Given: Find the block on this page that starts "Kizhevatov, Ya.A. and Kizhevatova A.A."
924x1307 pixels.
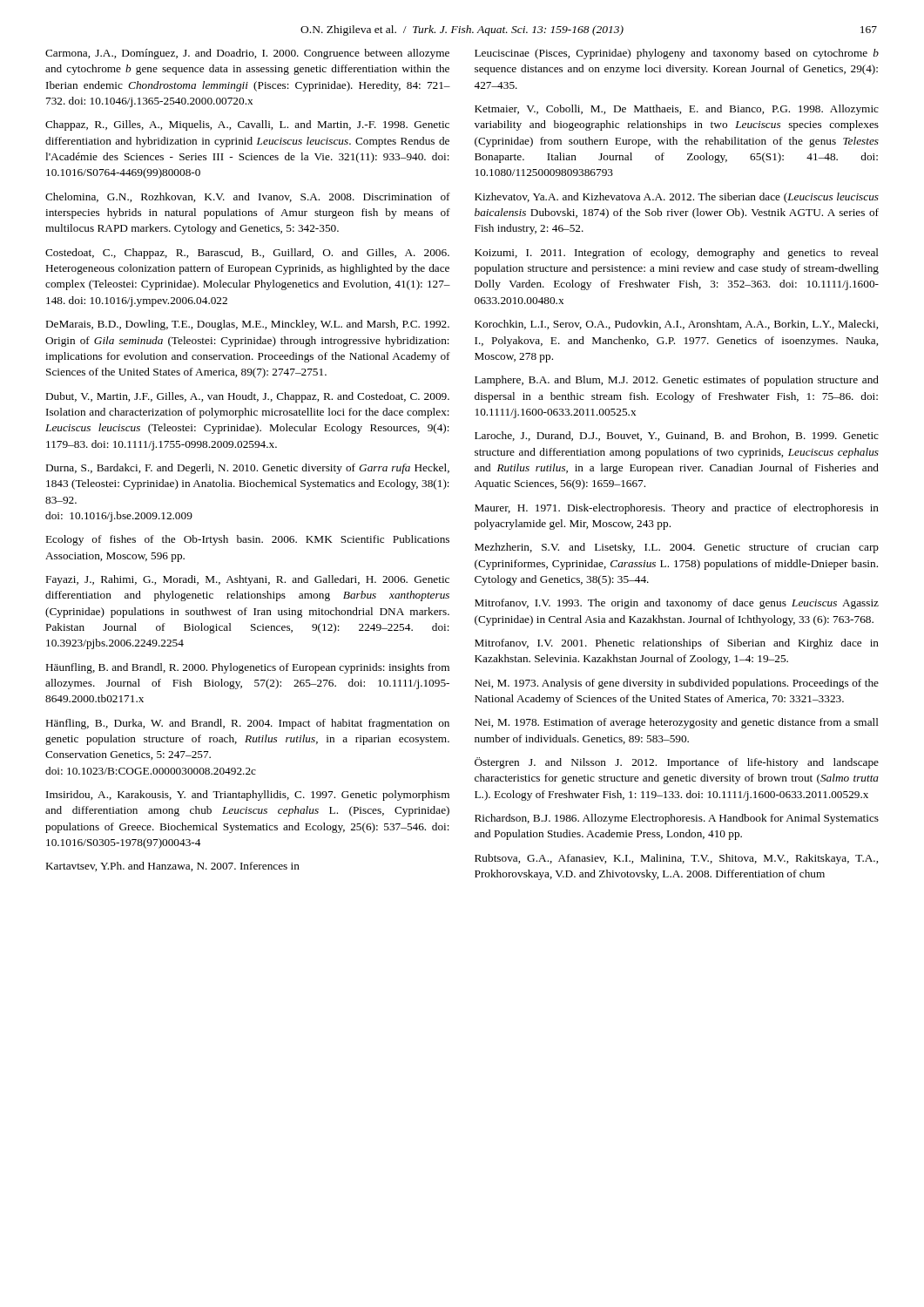Looking at the screenshot, I should click(x=676, y=212).
